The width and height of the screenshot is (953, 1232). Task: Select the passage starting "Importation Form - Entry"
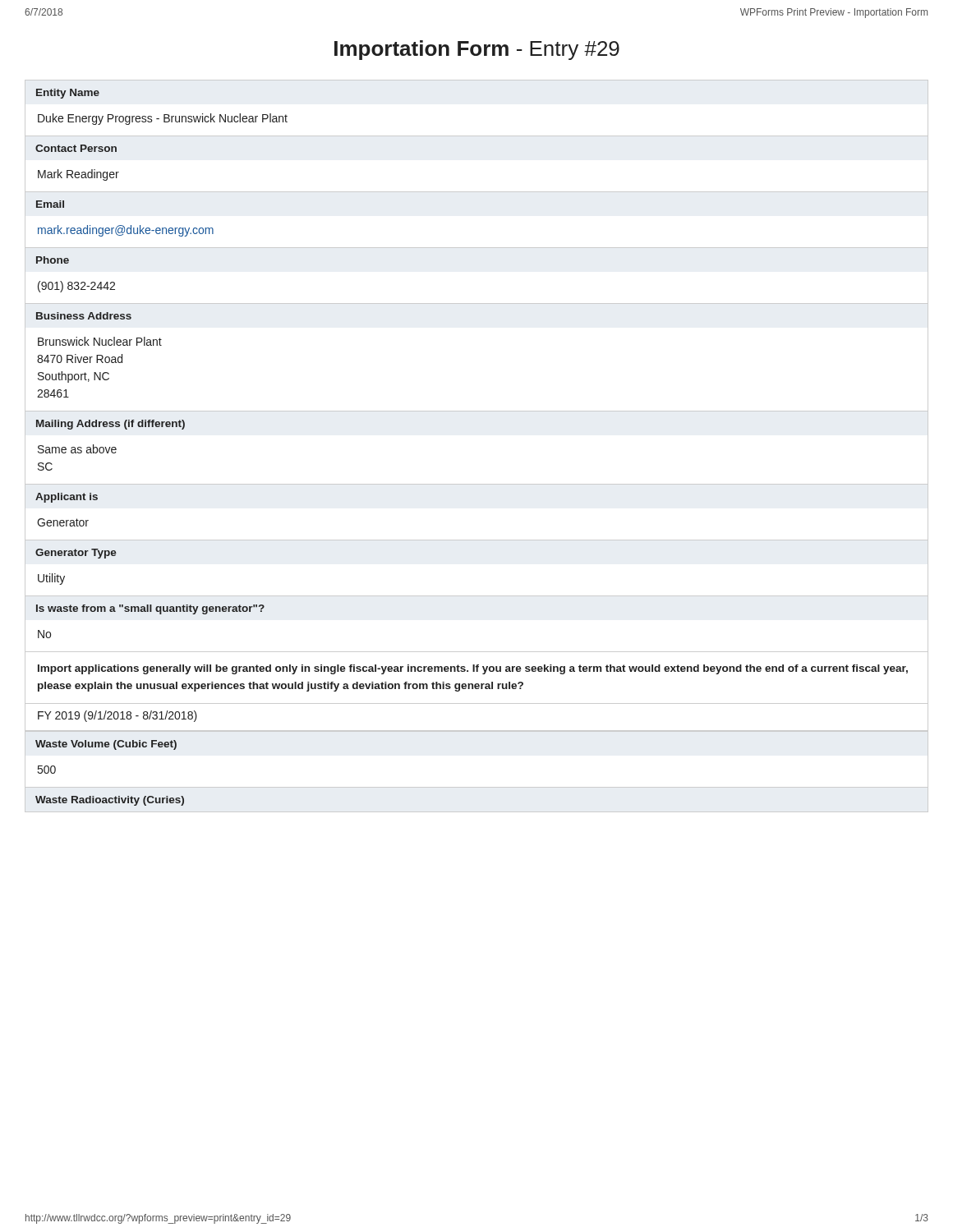point(476,48)
